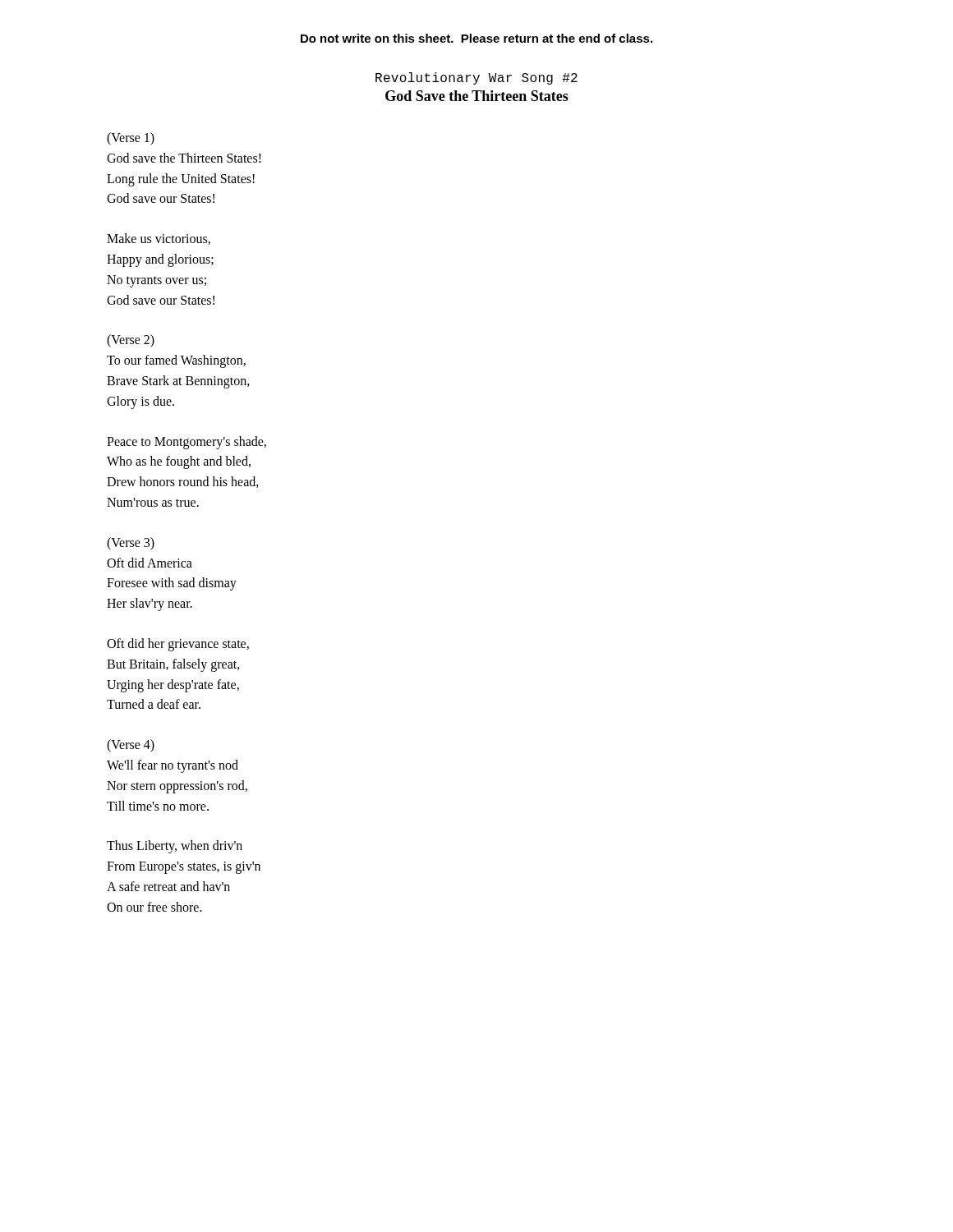
Task: Select the region starting "(Verse 3) Oft"
Action: click(131, 544)
